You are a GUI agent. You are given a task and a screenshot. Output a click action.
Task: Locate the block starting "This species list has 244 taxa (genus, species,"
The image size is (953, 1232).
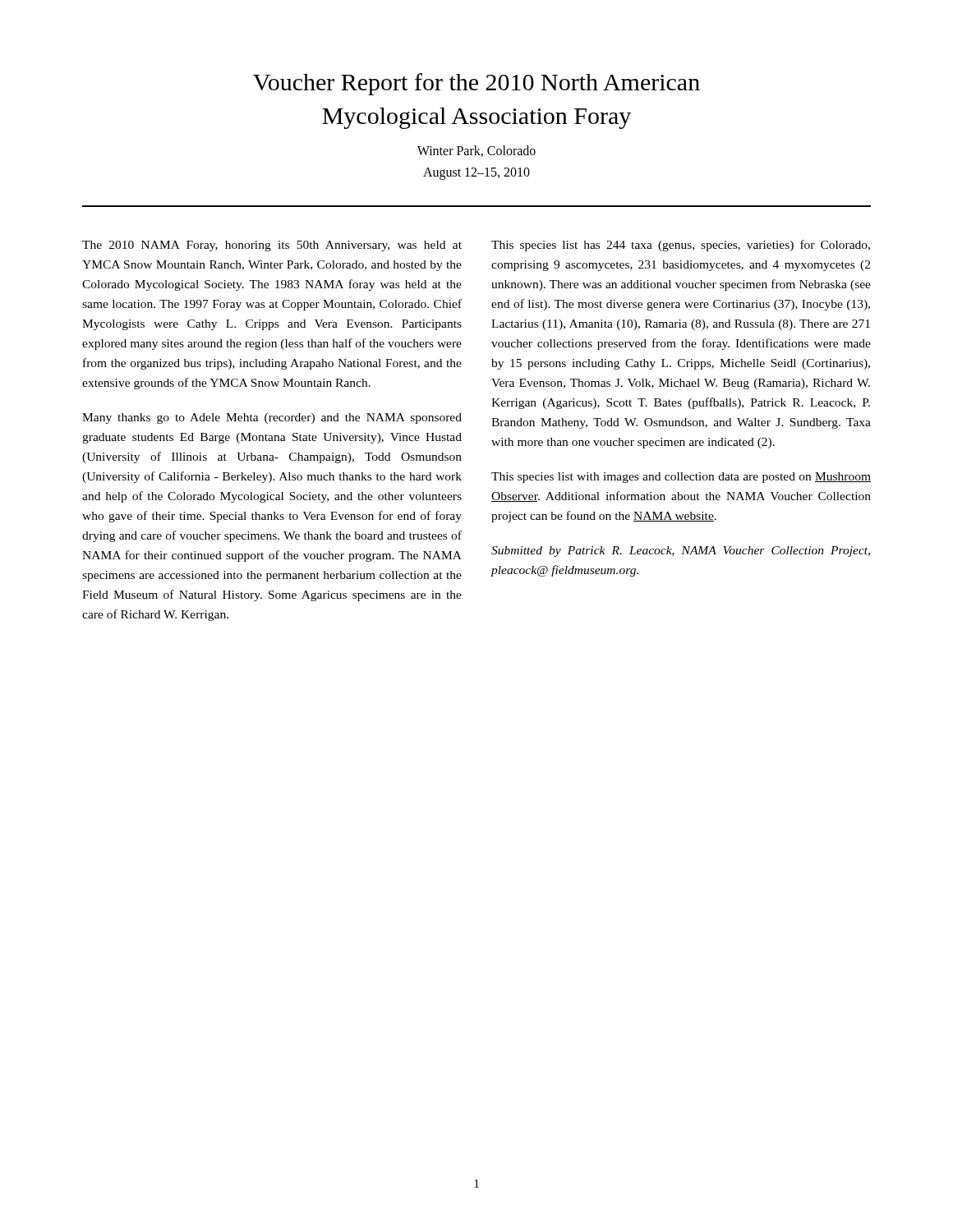click(681, 408)
